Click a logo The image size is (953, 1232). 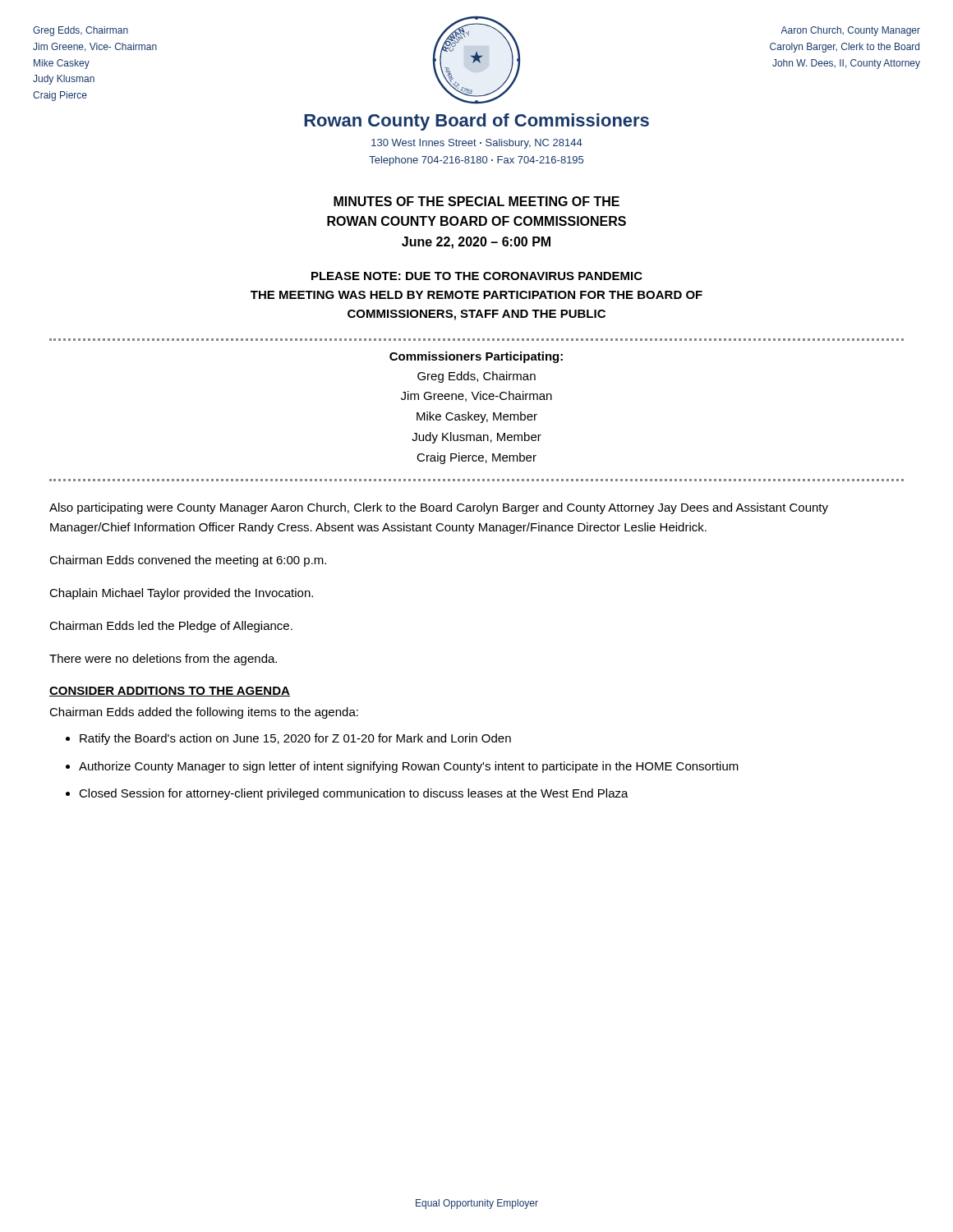(476, 53)
